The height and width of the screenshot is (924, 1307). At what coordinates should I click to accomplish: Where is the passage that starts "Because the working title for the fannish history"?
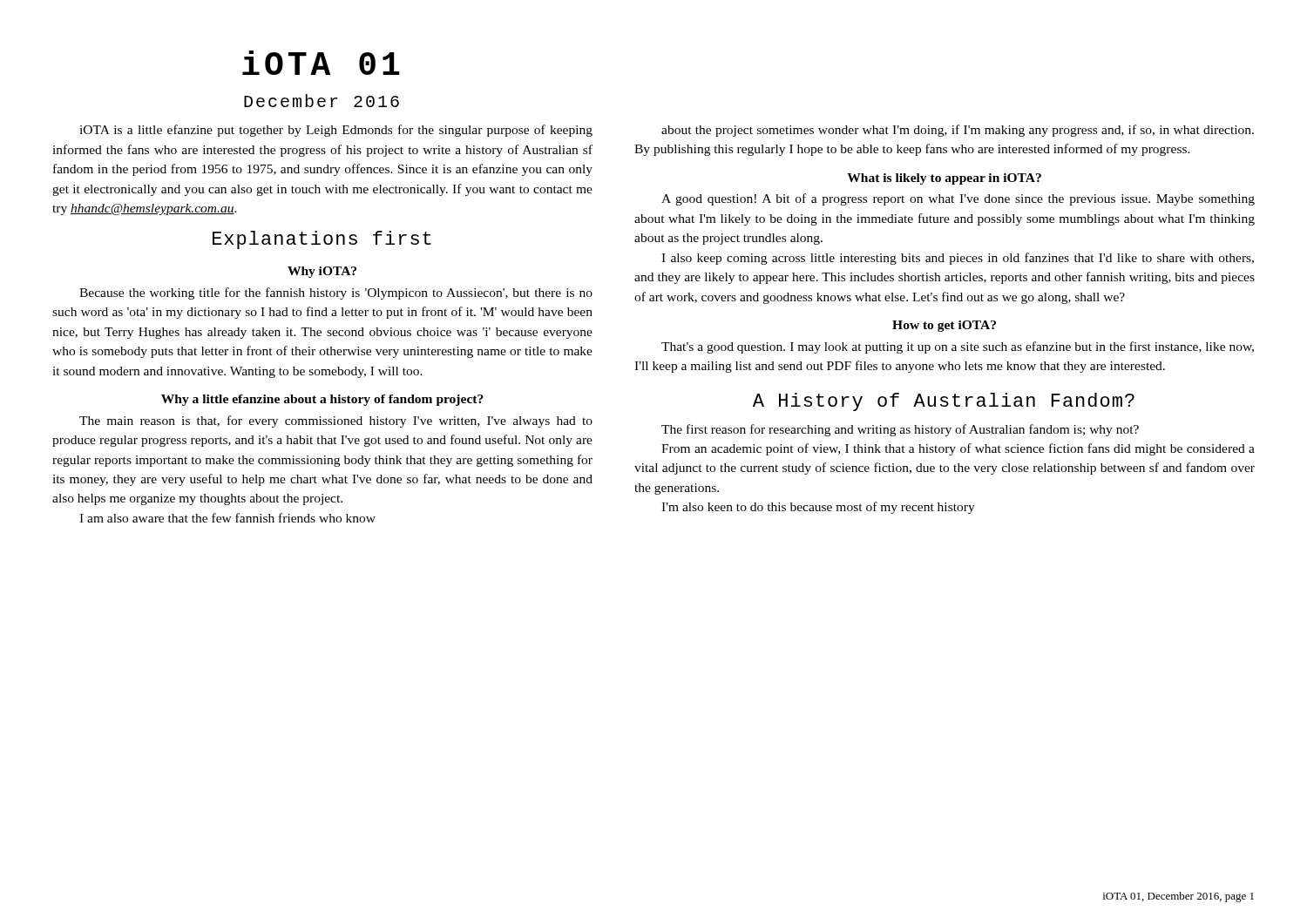tap(322, 332)
